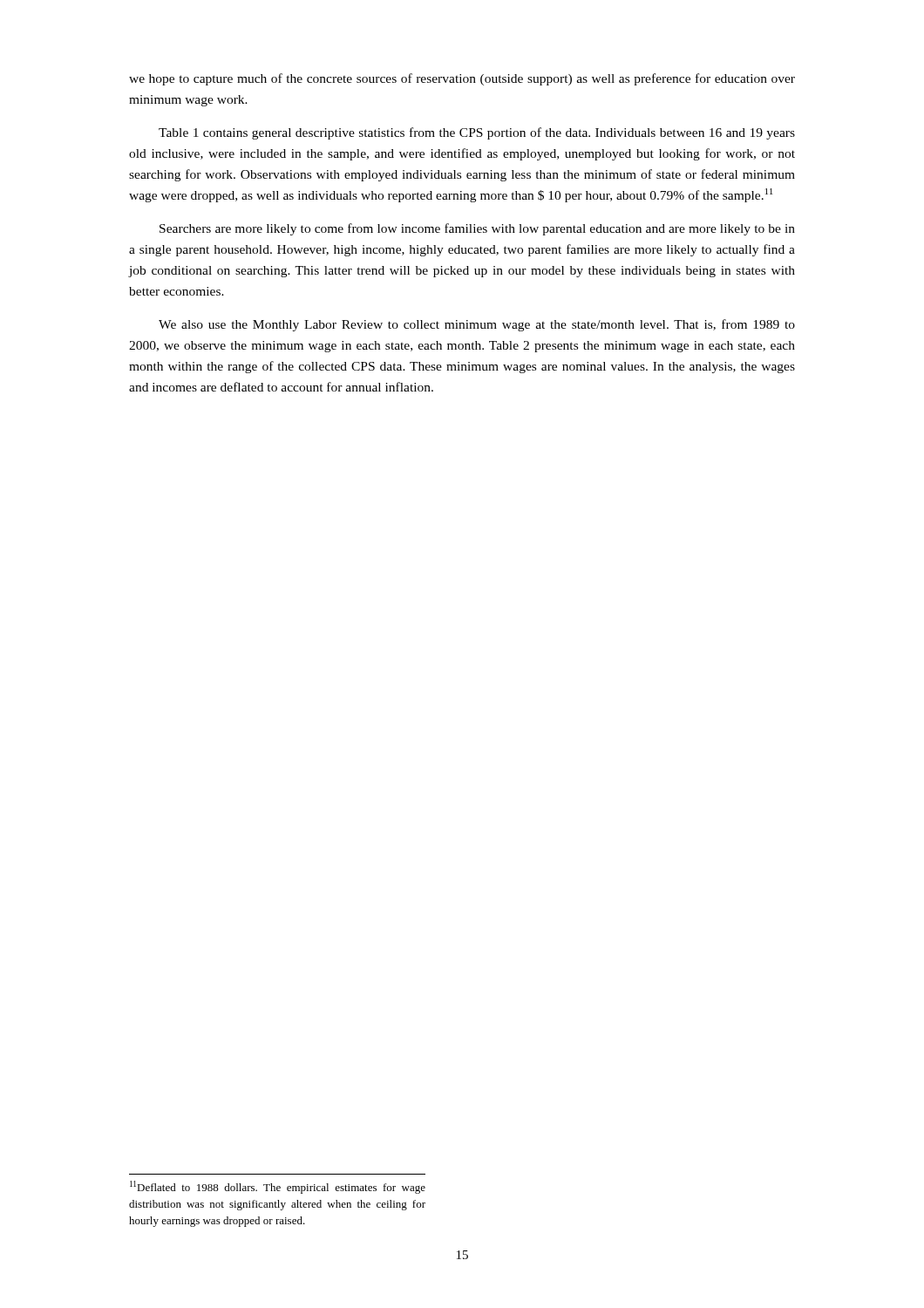
Task: Locate the region starting "11Deflated to 1988 dollars. The empirical"
Action: pos(277,1204)
